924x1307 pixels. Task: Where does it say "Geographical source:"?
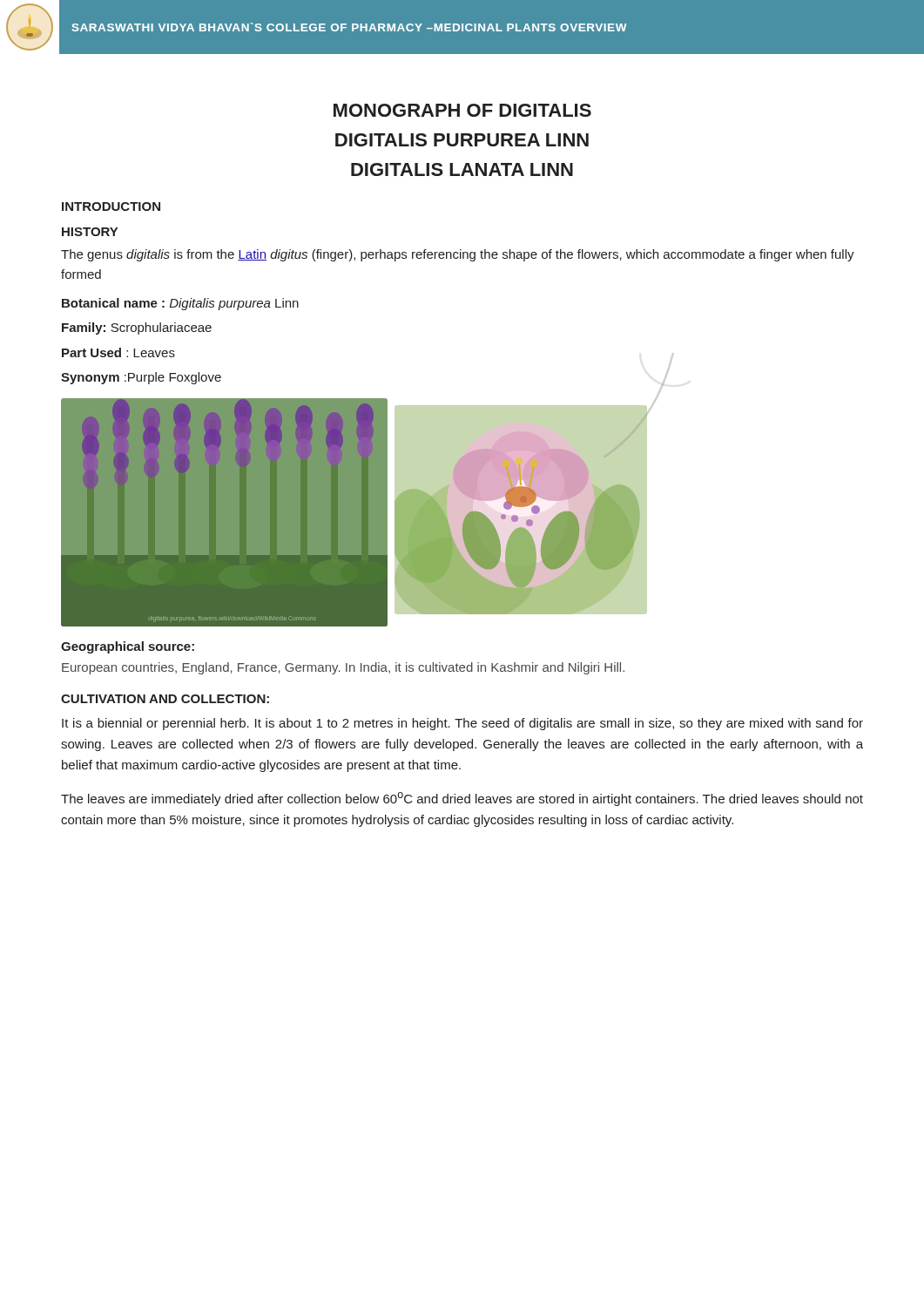[x=128, y=646]
